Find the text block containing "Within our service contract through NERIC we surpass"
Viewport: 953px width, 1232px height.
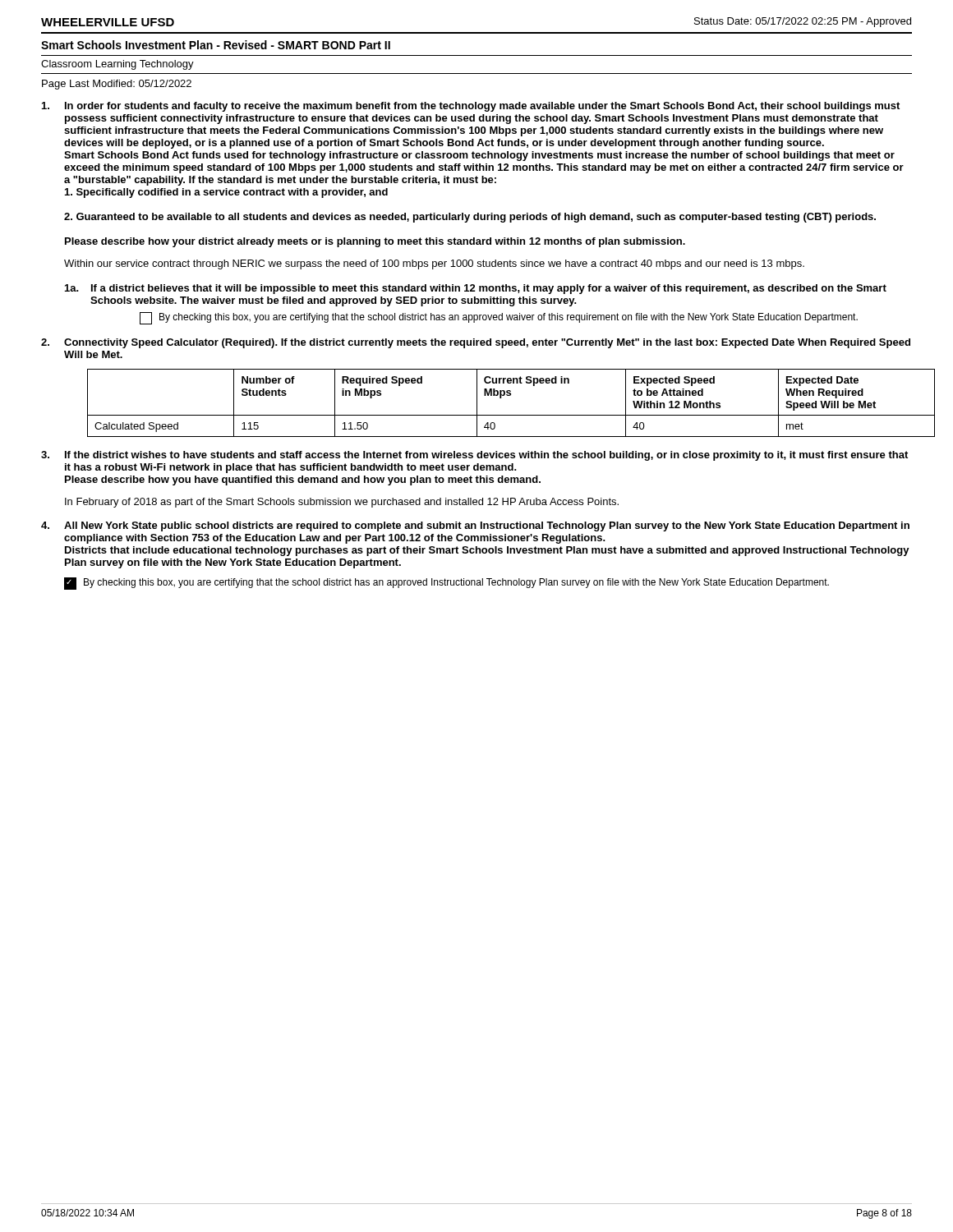435,263
